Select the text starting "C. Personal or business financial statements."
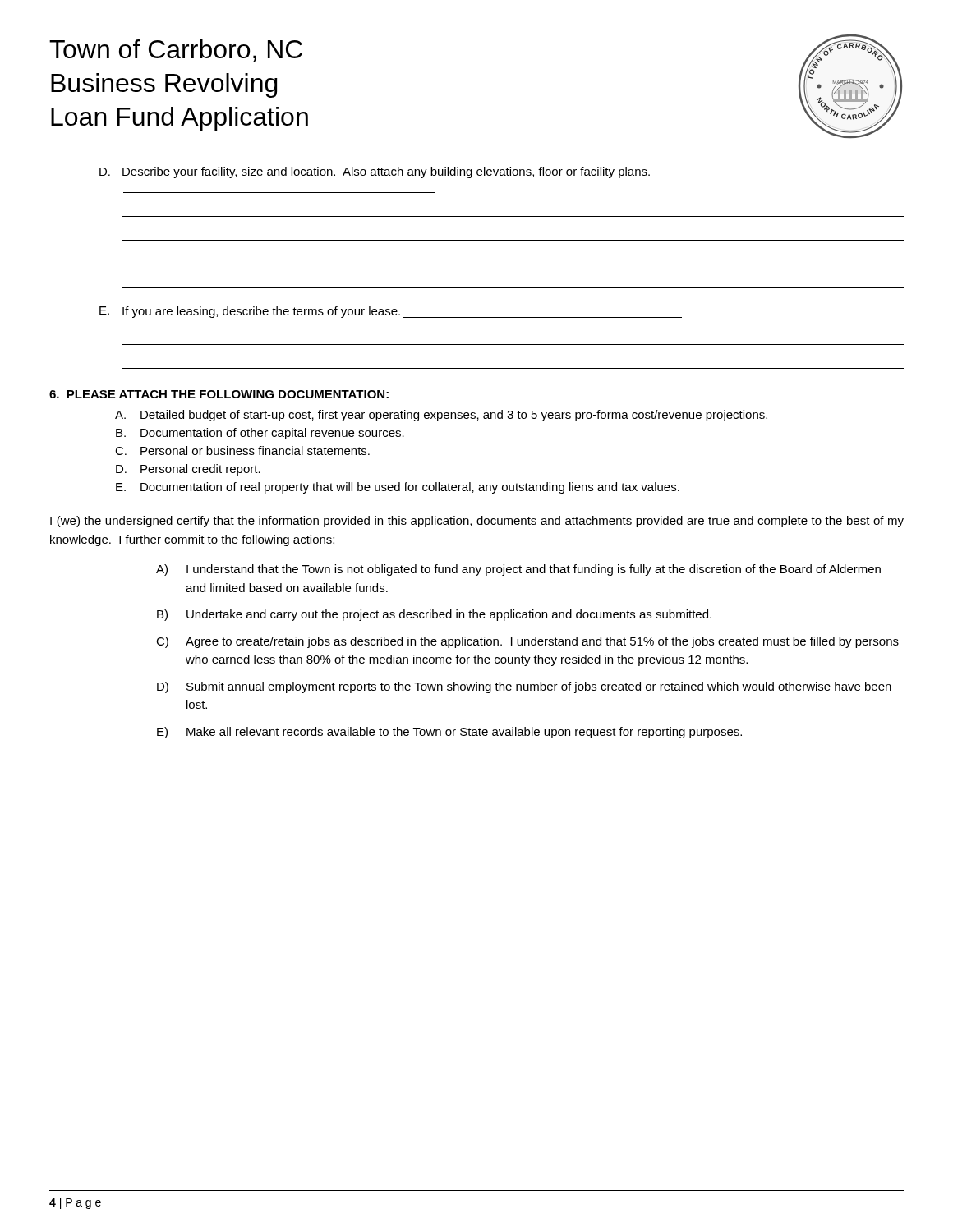 (x=242, y=451)
